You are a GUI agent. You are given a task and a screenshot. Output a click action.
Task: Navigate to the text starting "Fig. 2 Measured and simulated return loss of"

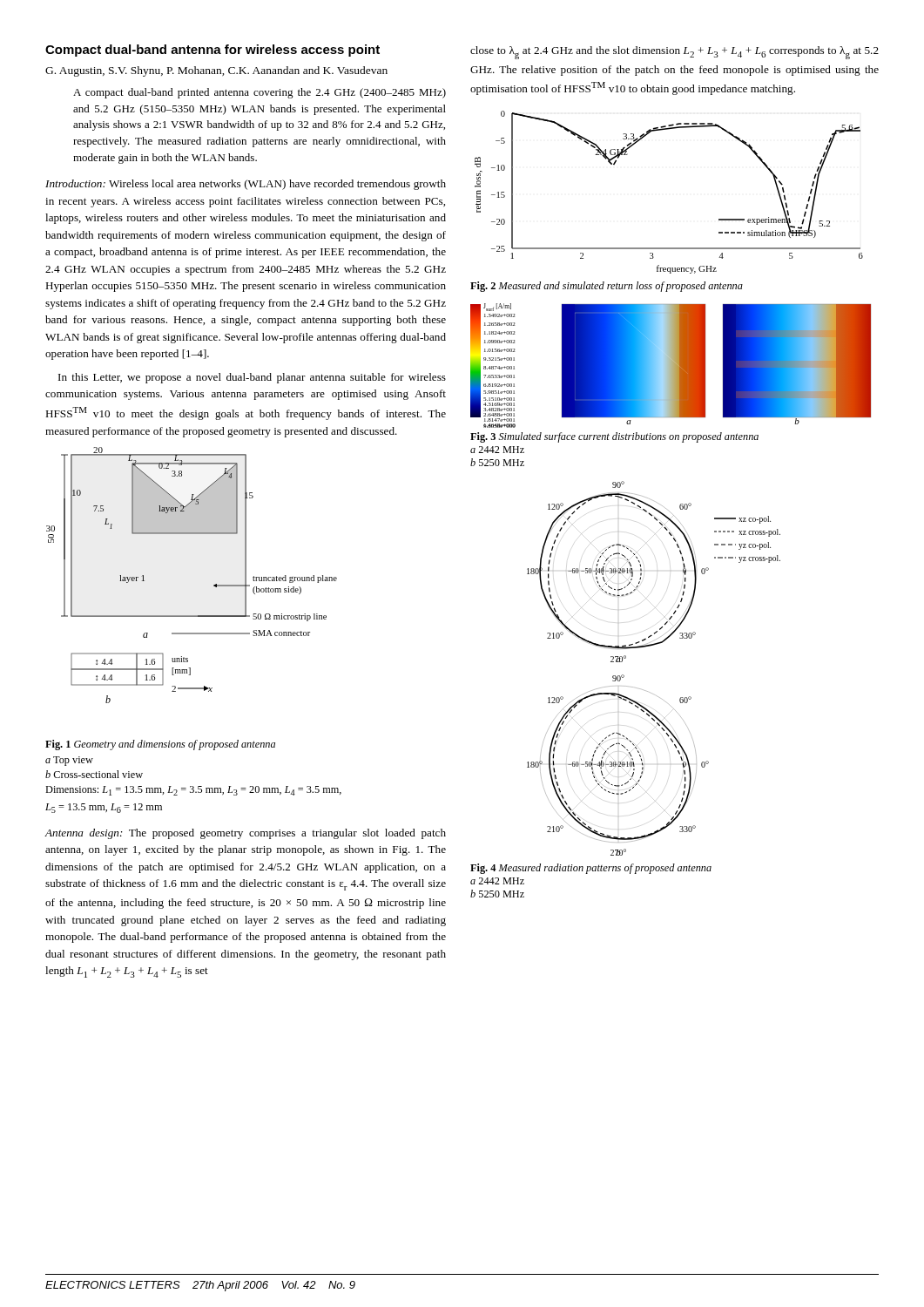click(607, 286)
